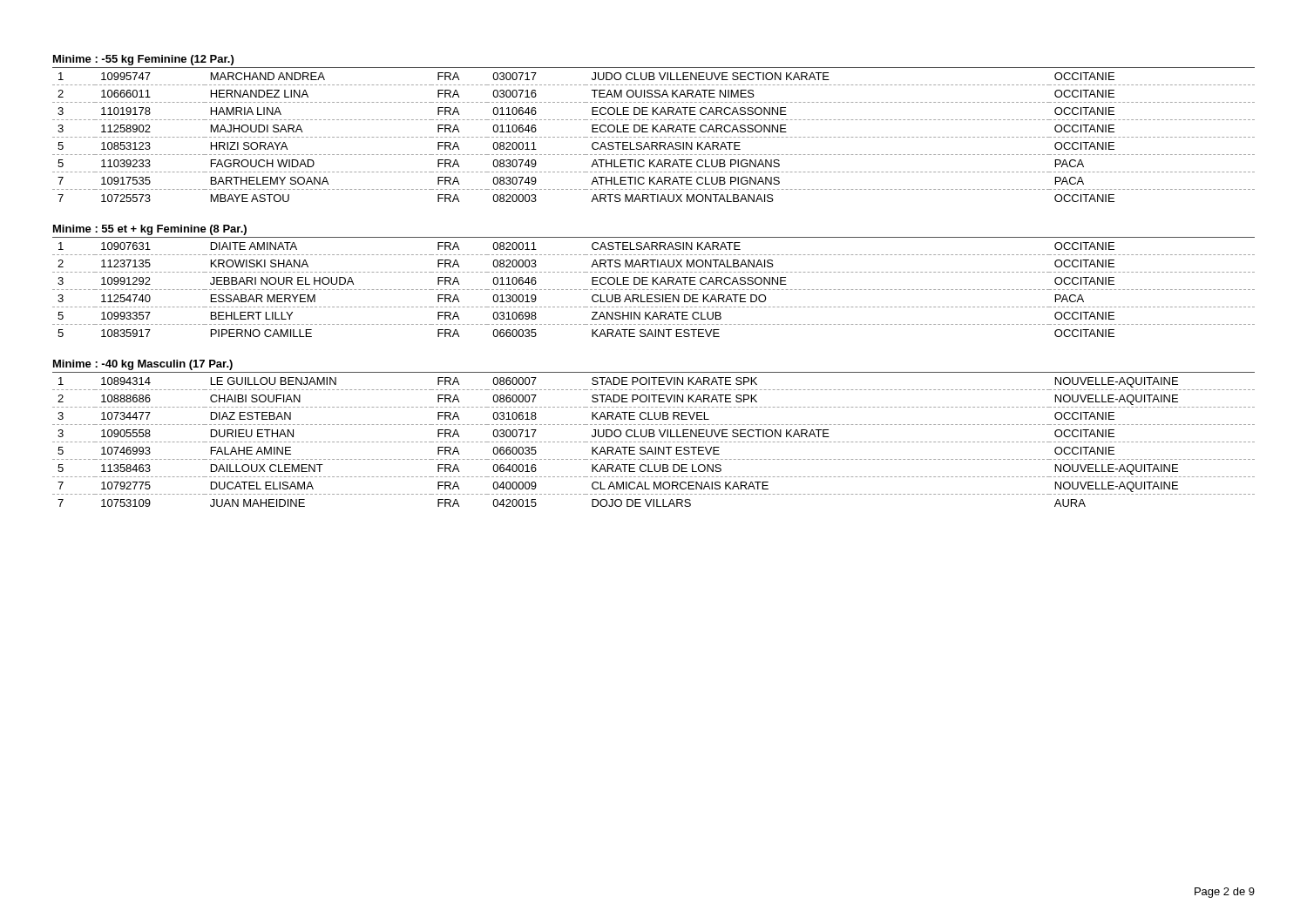1307x924 pixels.
Task: Point to the passage starting "Minime : 55 et + kg Feminine"
Action: [150, 229]
